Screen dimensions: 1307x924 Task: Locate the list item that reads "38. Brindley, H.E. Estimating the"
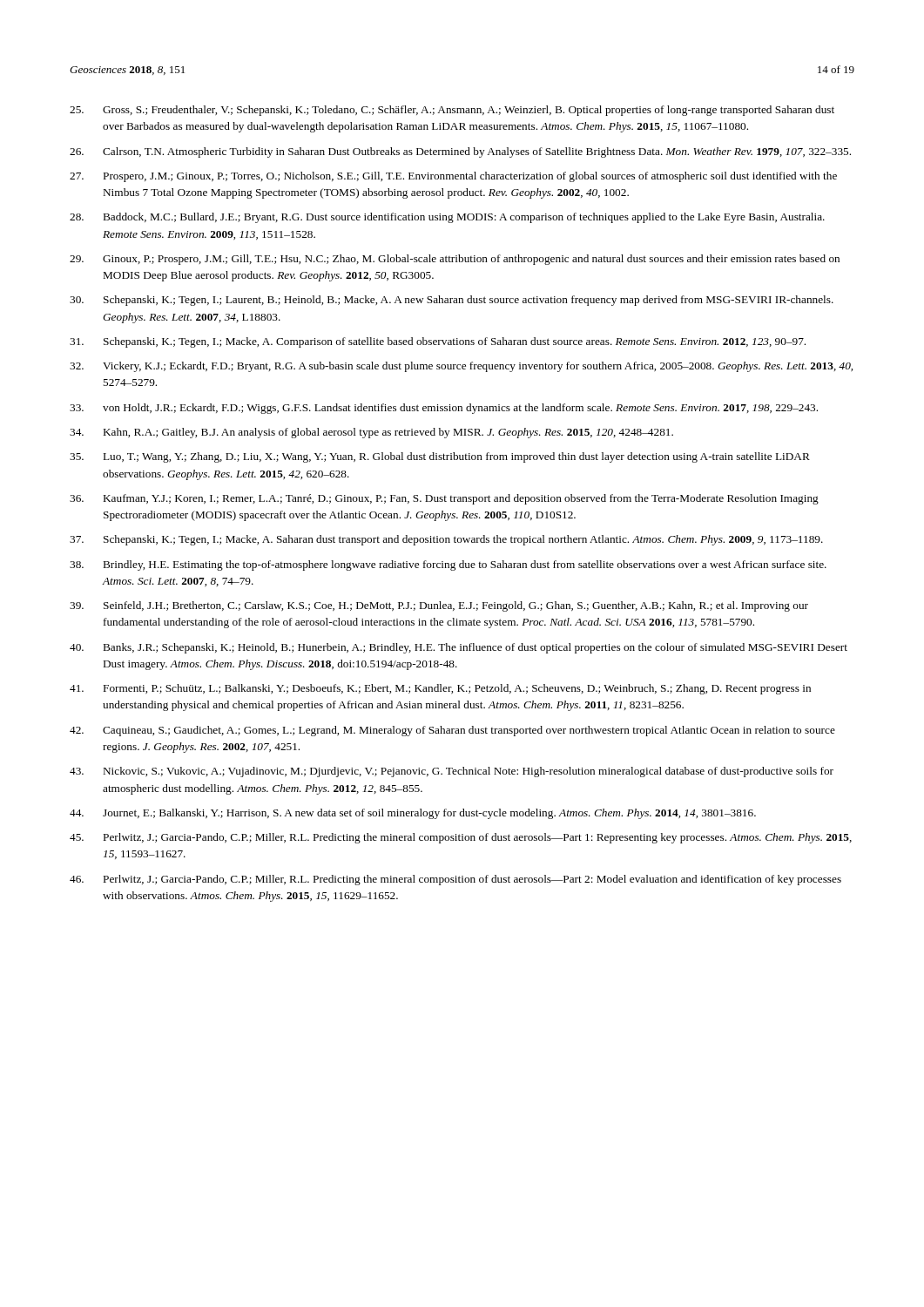click(462, 572)
